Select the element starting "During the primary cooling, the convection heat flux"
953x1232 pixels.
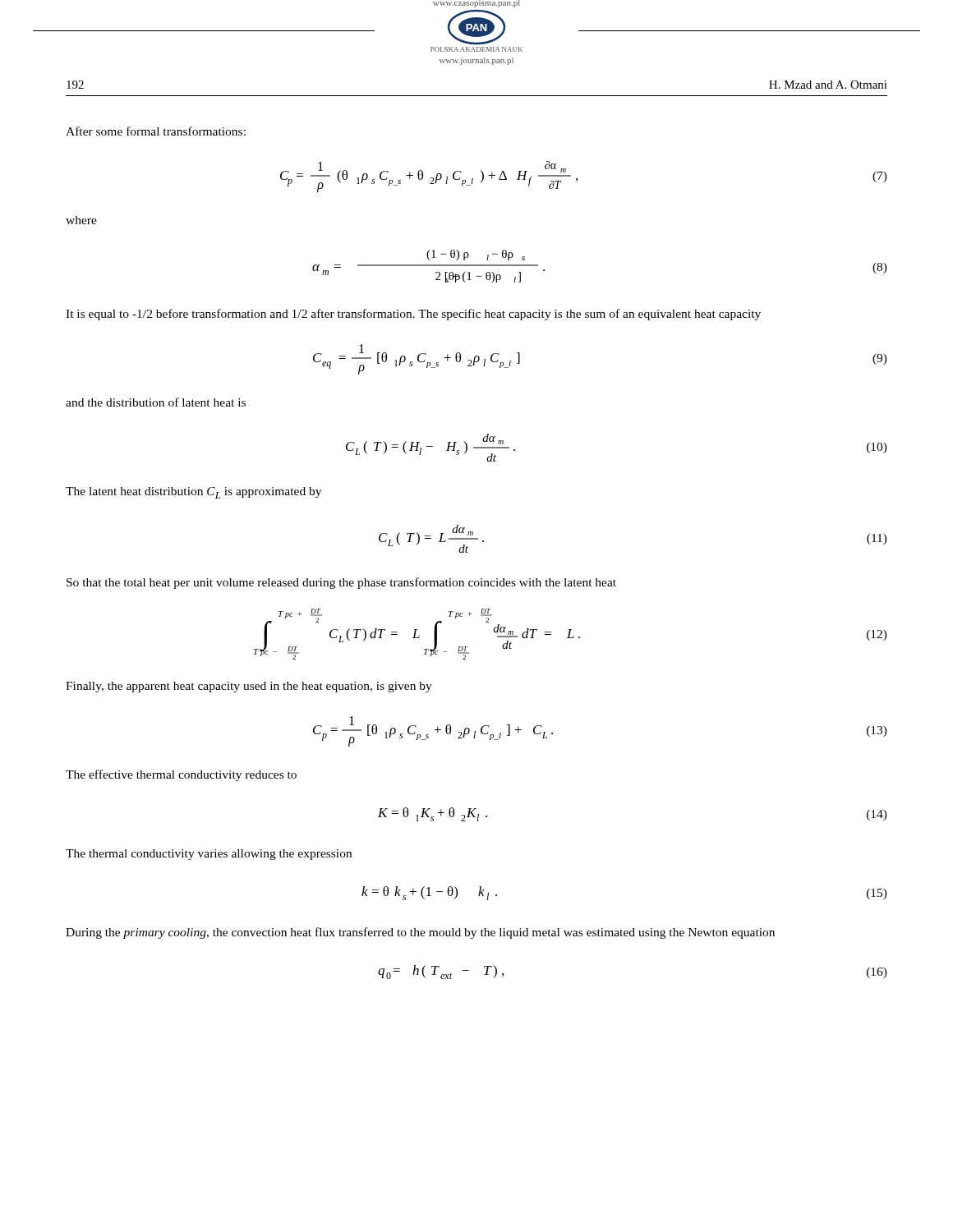(420, 932)
